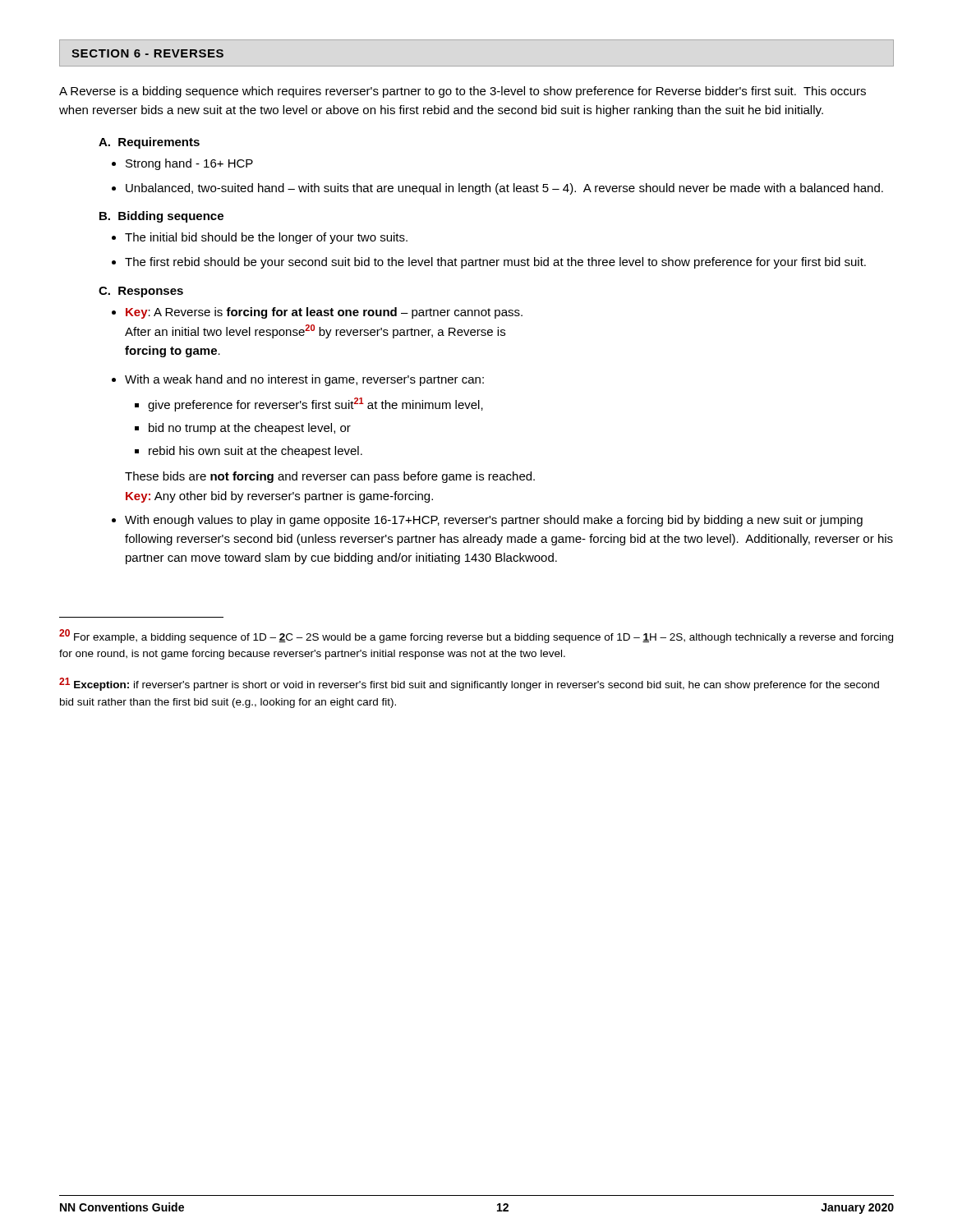Select the list item containing "The first rebid should be your second"
The image size is (953, 1232).
(x=496, y=262)
